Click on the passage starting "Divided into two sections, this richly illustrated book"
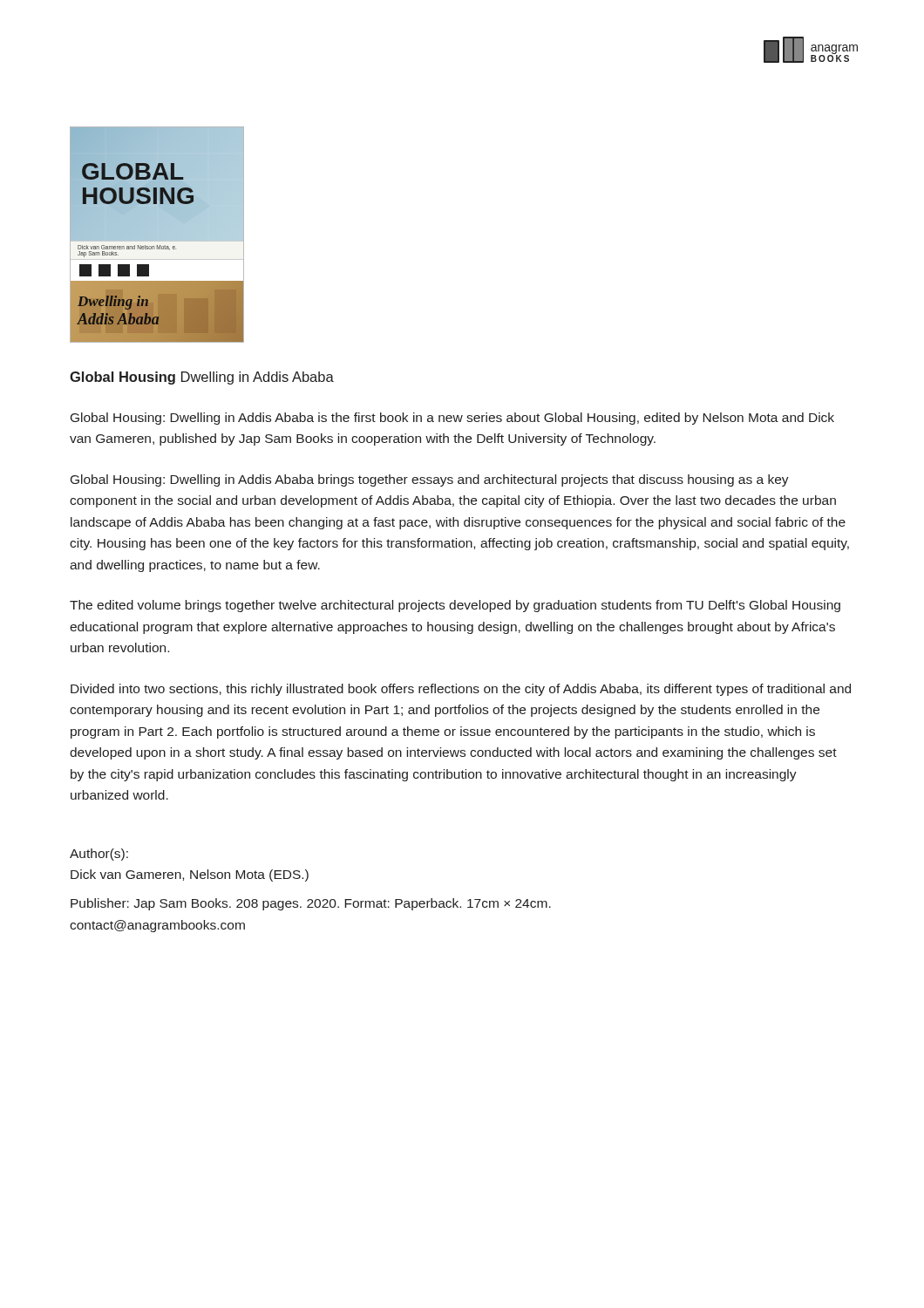The height and width of the screenshot is (1308, 924). click(x=461, y=742)
